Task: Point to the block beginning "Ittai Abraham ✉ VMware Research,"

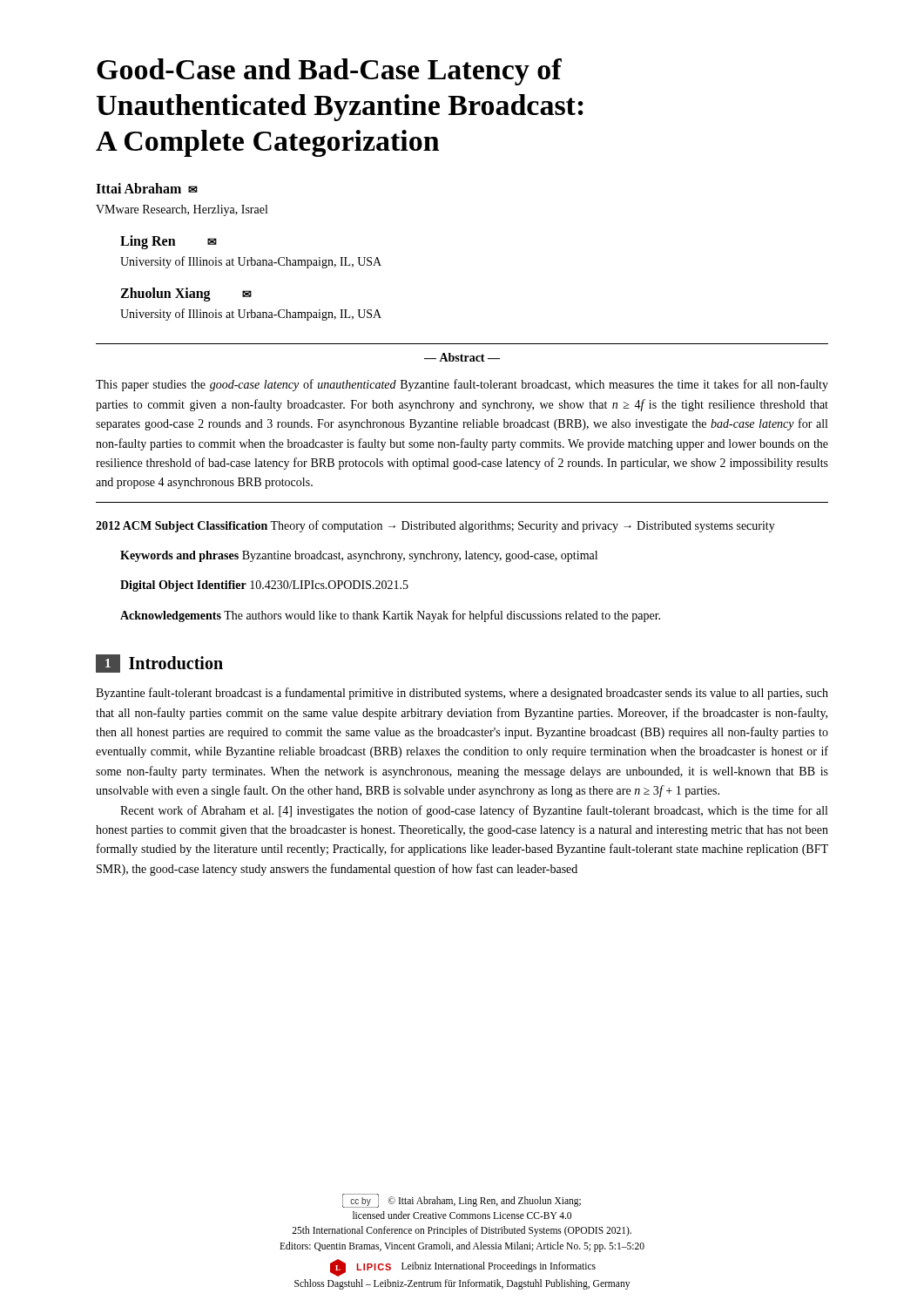Action: click(147, 188)
